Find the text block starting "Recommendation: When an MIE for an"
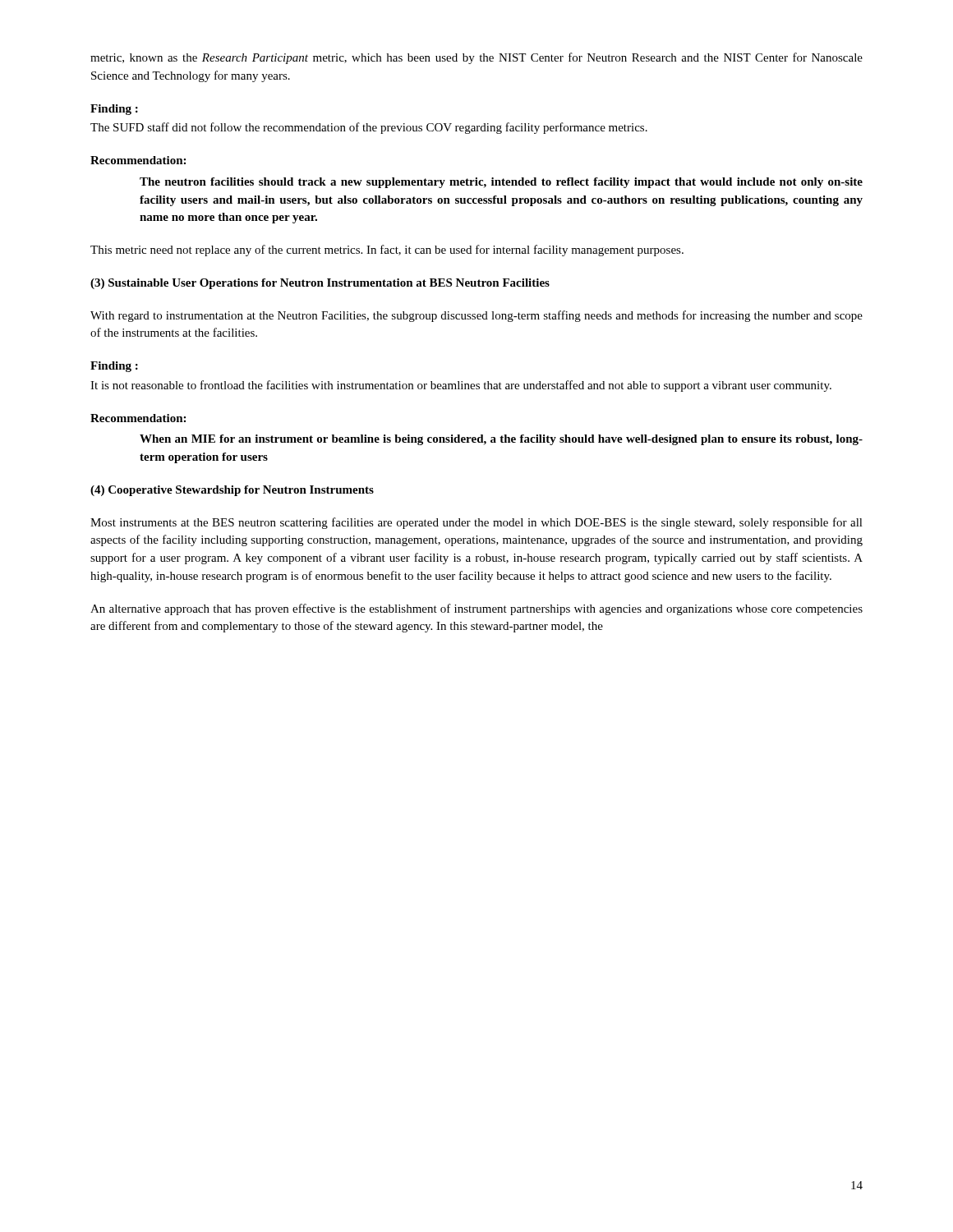 [476, 438]
